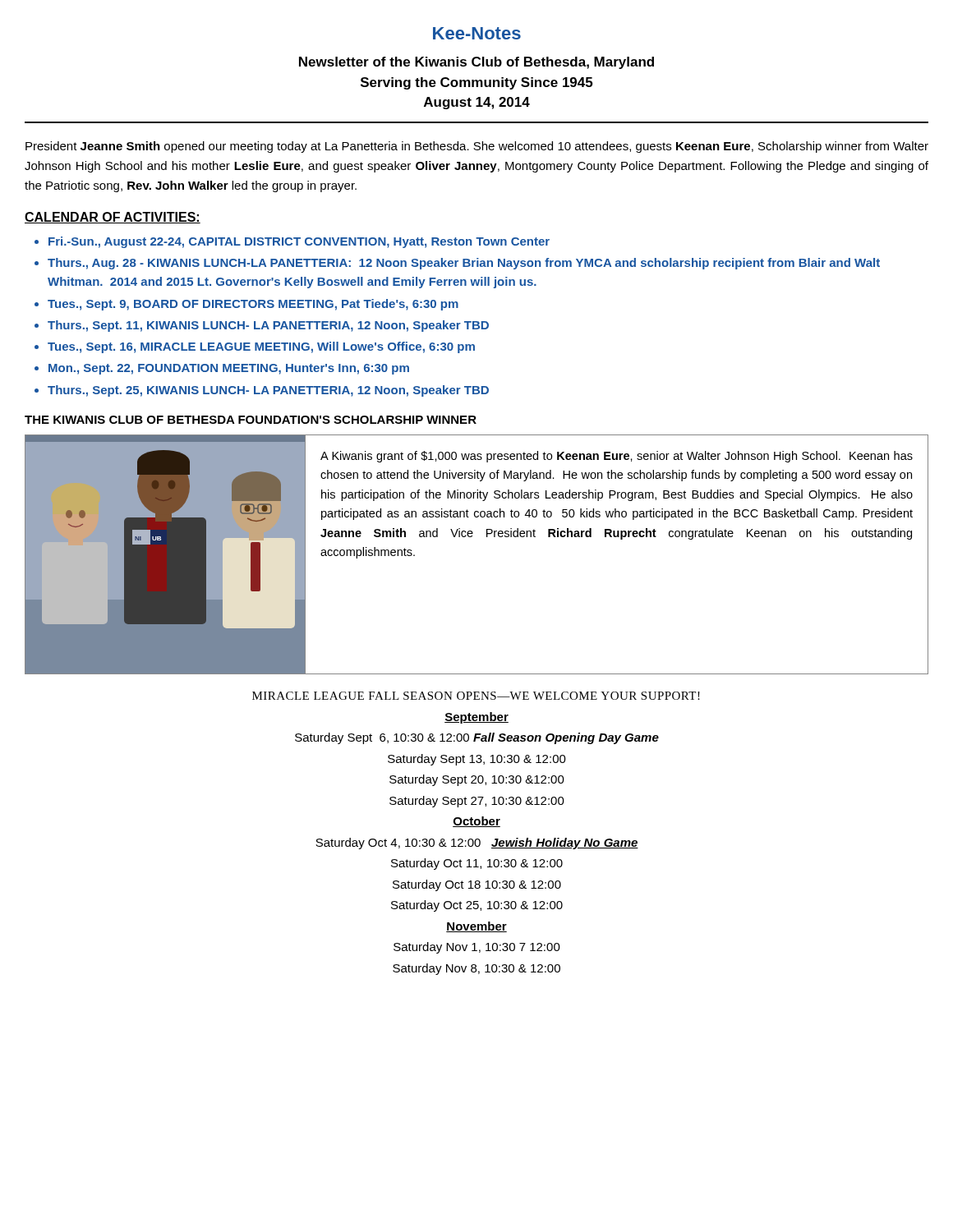The width and height of the screenshot is (953, 1232).
Task: Find the passage starting "Tues., Sept. 9, BOARD"
Action: click(x=253, y=303)
